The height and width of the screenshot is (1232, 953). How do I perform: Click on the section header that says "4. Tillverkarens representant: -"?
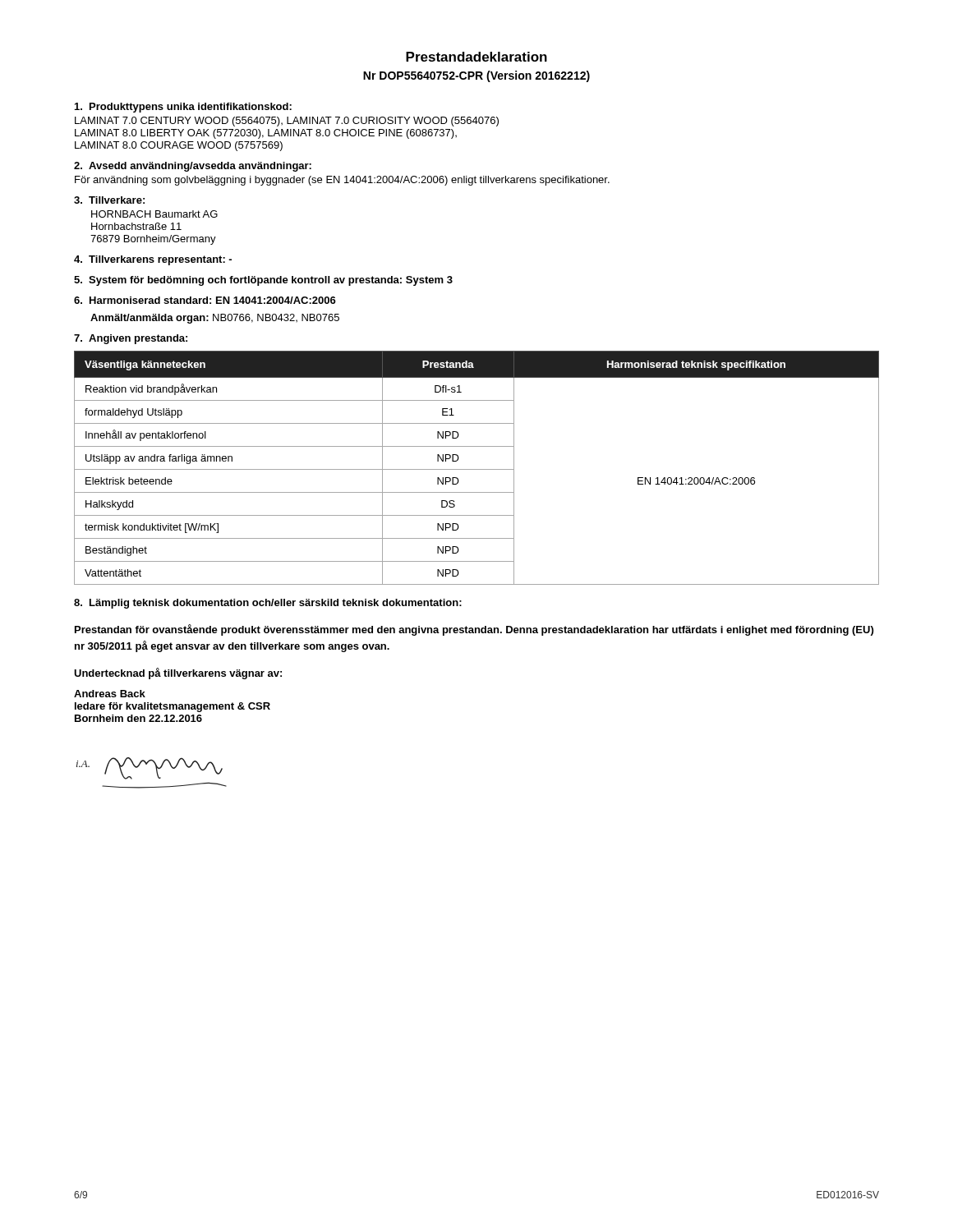coord(153,259)
